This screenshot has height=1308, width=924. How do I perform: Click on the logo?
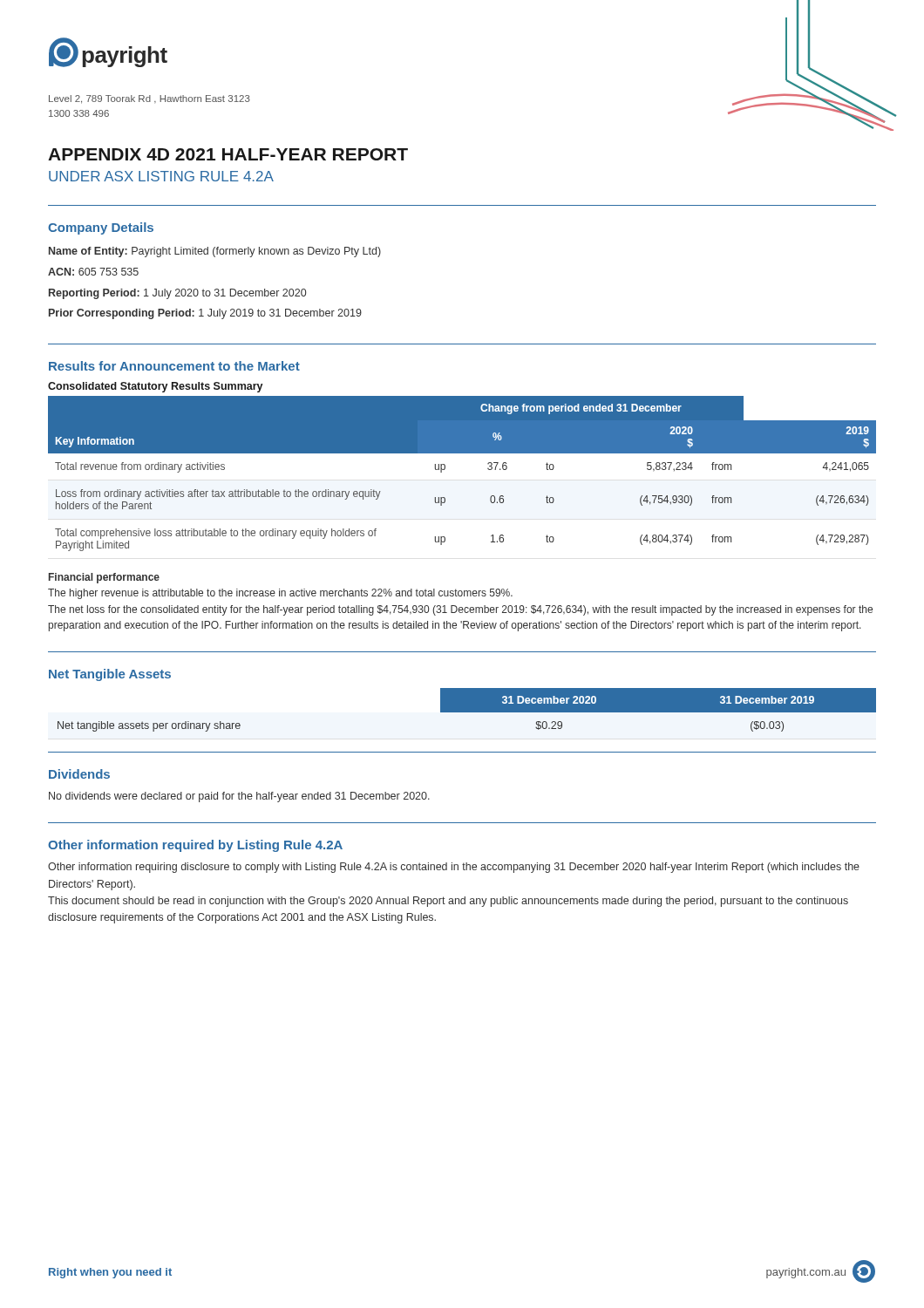(122, 55)
